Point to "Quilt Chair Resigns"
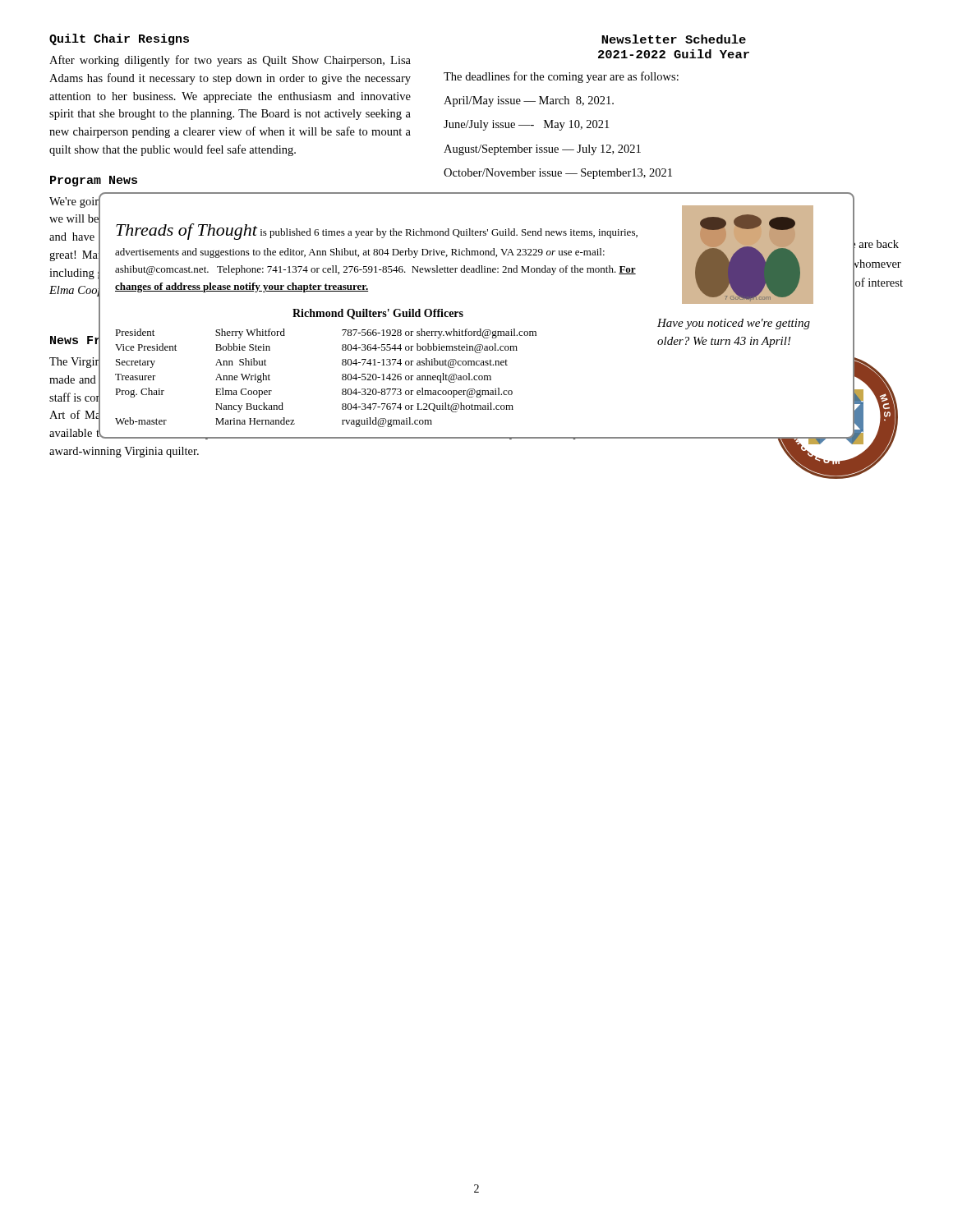953x1232 pixels. pyautogui.click(x=119, y=39)
